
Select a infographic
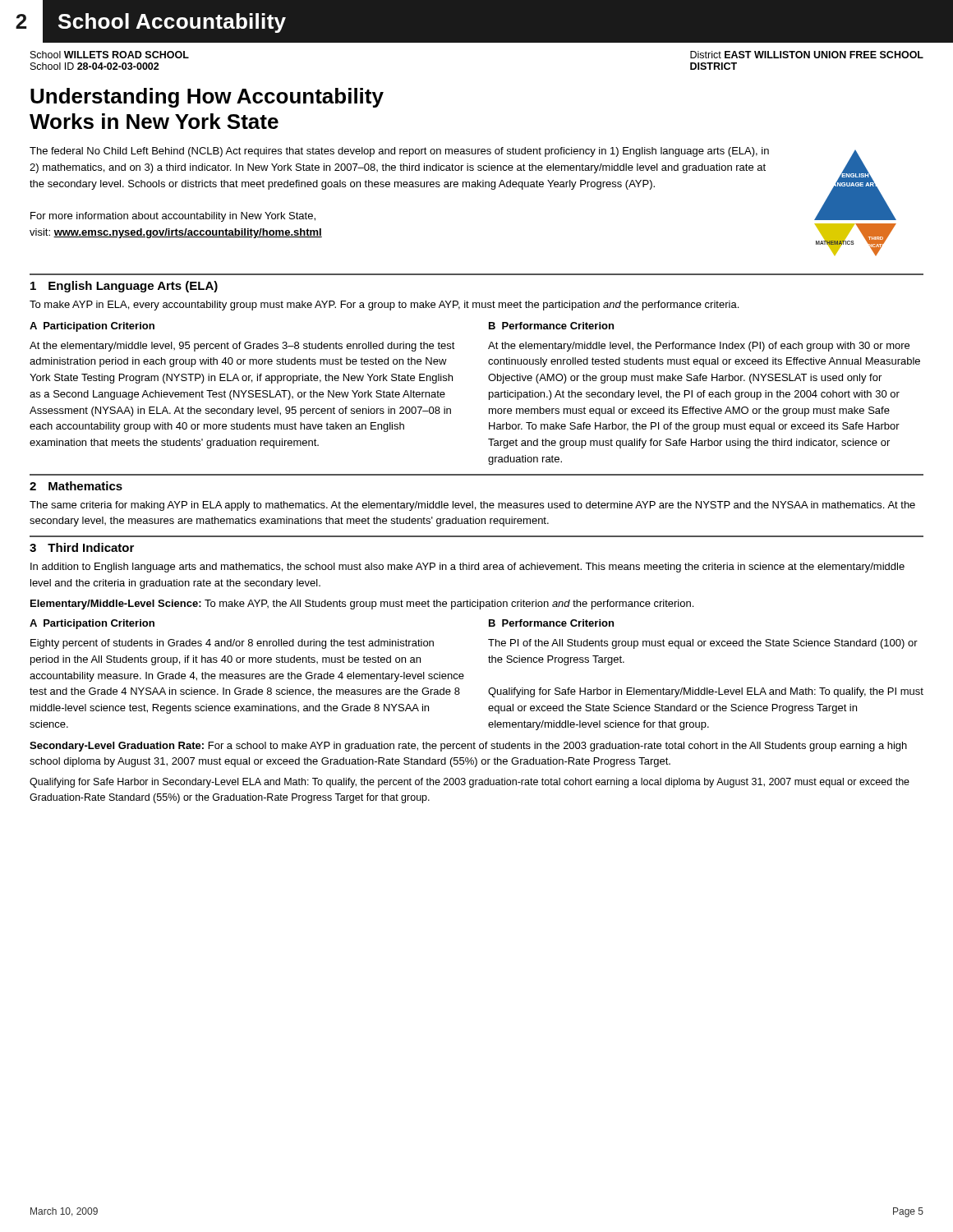[x=856, y=205]
